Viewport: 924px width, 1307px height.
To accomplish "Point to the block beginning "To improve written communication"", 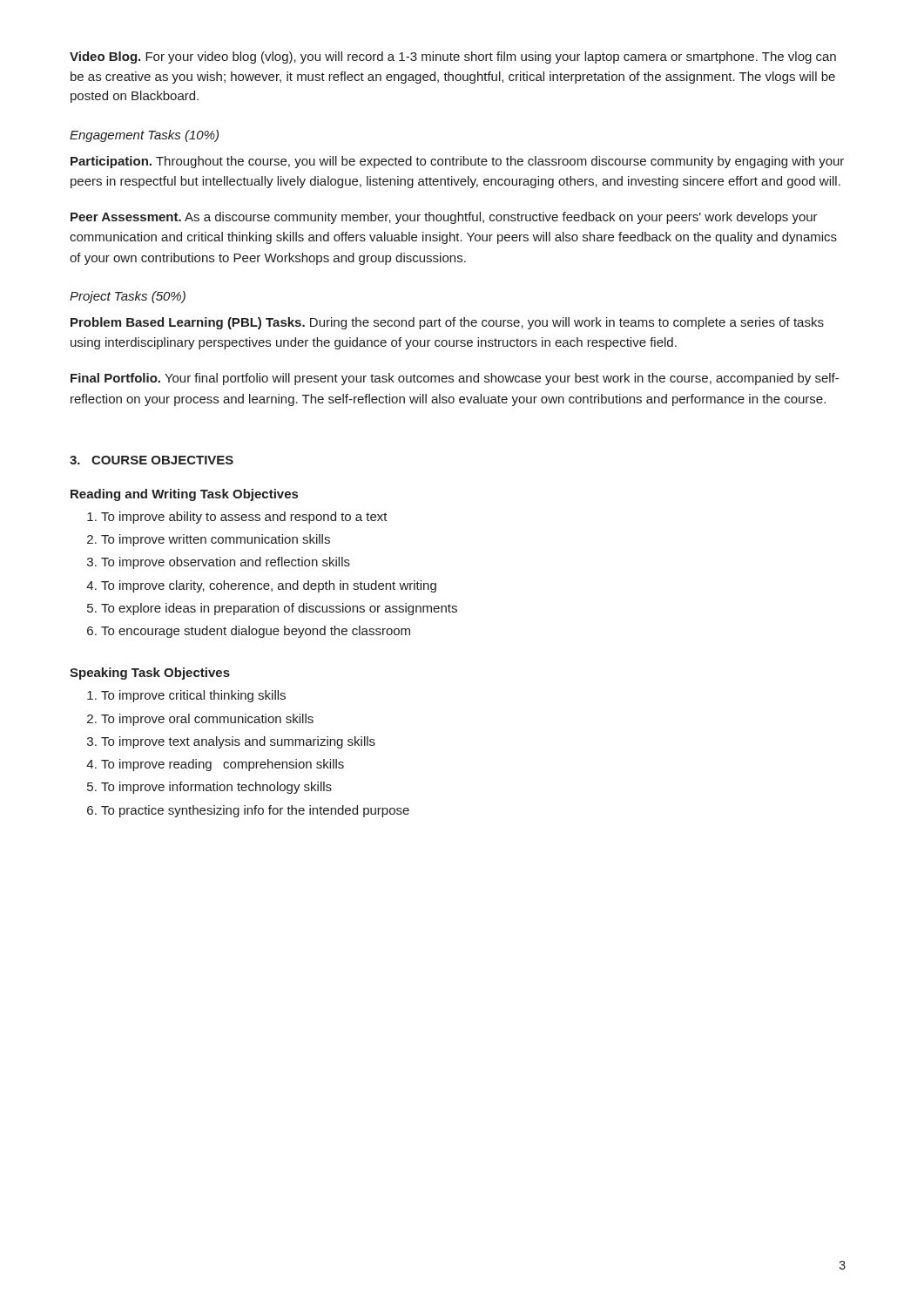I will (x=216, y=539).
